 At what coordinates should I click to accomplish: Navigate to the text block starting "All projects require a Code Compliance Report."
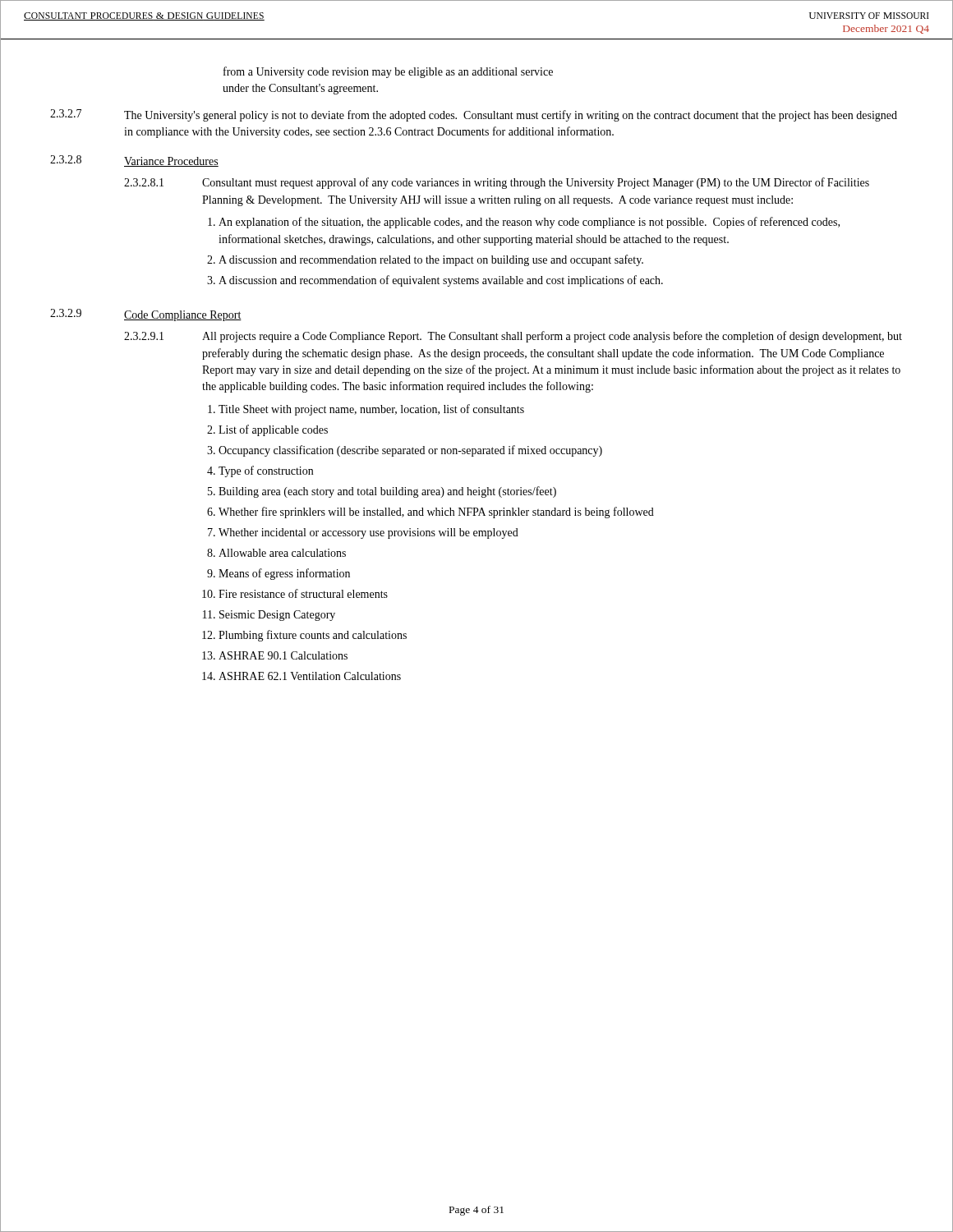pyautogui.click(x=553, y=508)
